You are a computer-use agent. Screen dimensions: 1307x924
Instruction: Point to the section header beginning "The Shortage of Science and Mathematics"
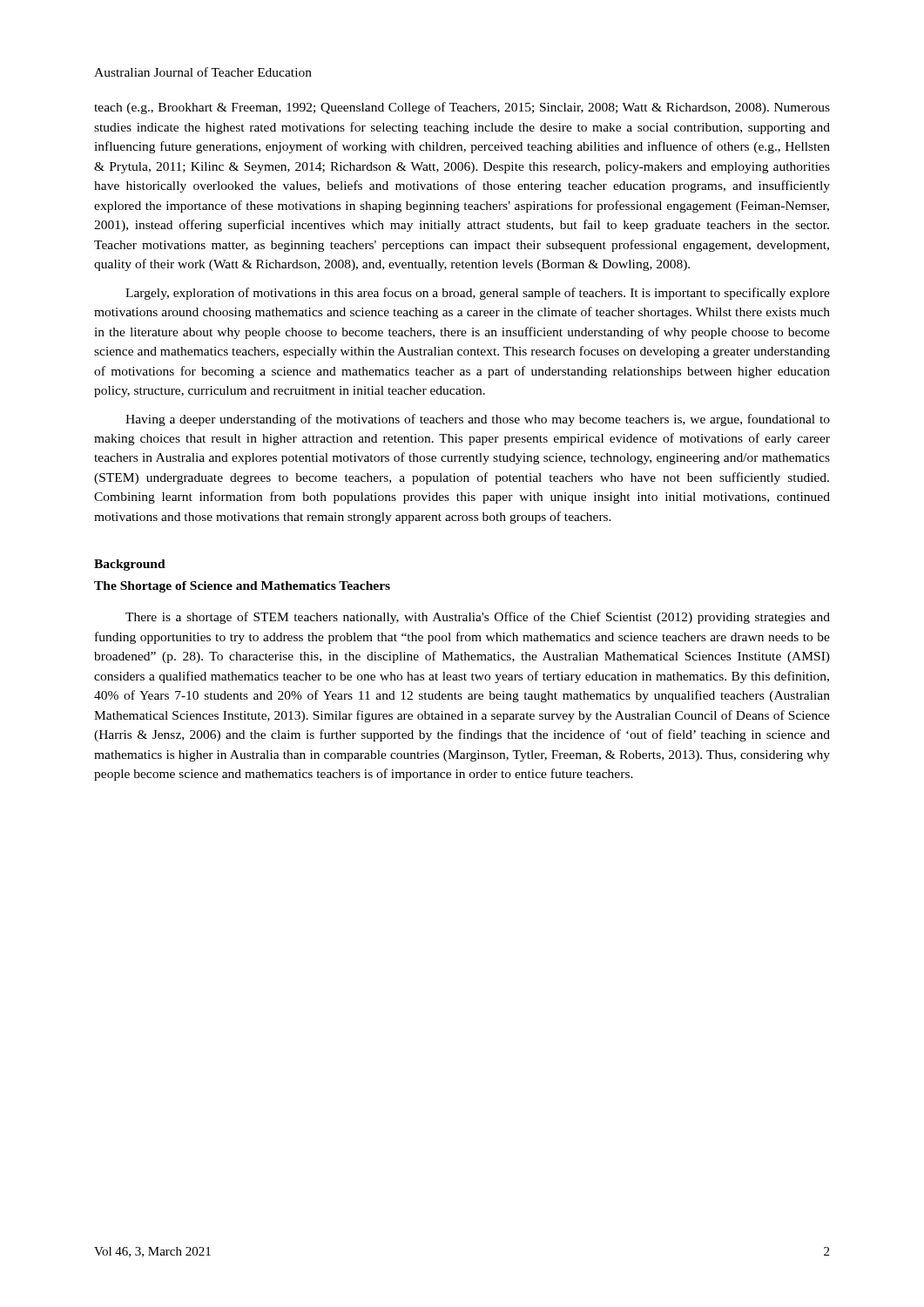coord(242,585)
